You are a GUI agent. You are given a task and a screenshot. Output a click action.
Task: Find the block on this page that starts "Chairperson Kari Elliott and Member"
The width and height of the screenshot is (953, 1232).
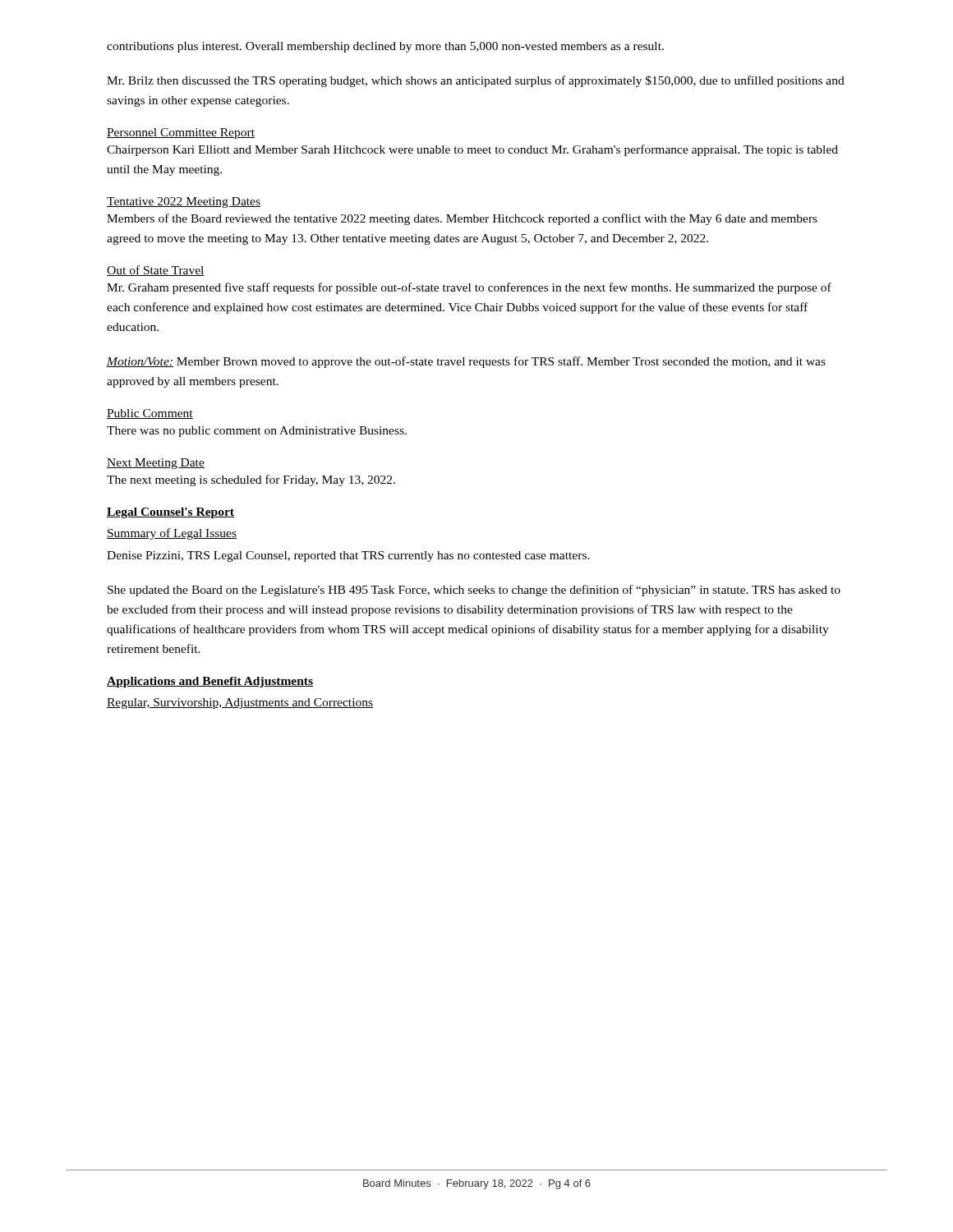[x=472, y=159]
